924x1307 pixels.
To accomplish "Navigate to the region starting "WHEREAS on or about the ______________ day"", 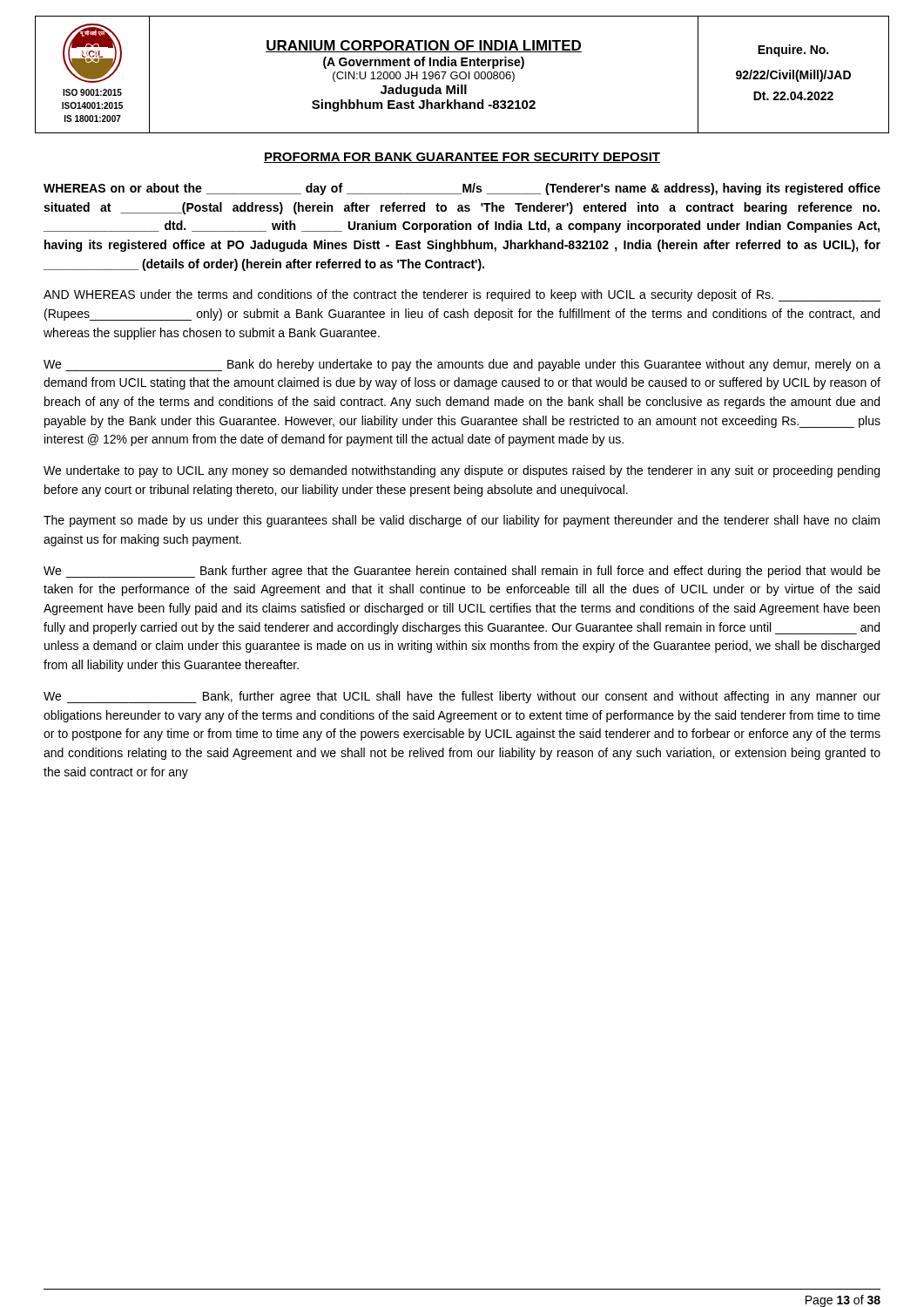I will click(462, 227).
